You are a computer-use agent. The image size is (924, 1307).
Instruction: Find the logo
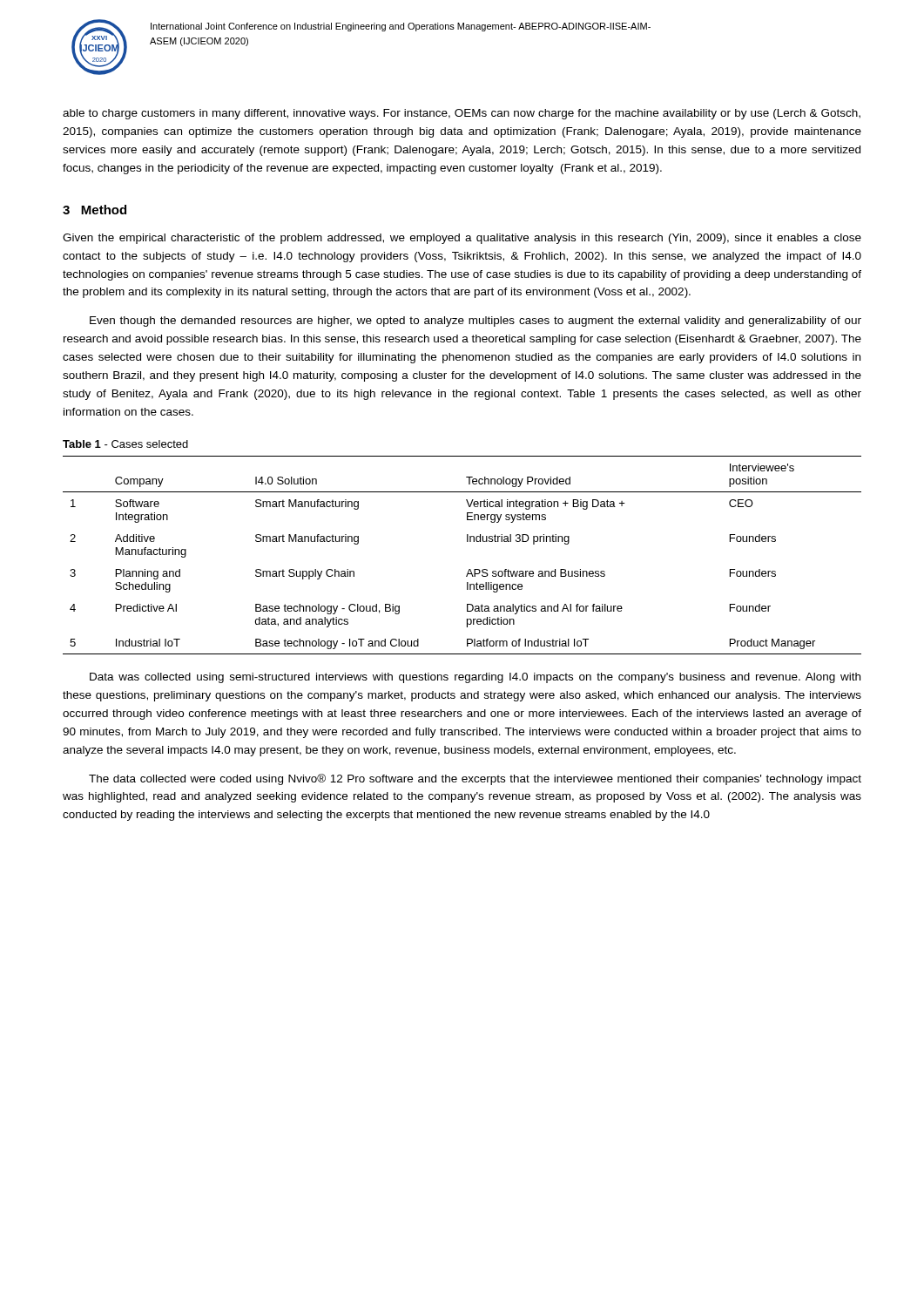(102, 54)
